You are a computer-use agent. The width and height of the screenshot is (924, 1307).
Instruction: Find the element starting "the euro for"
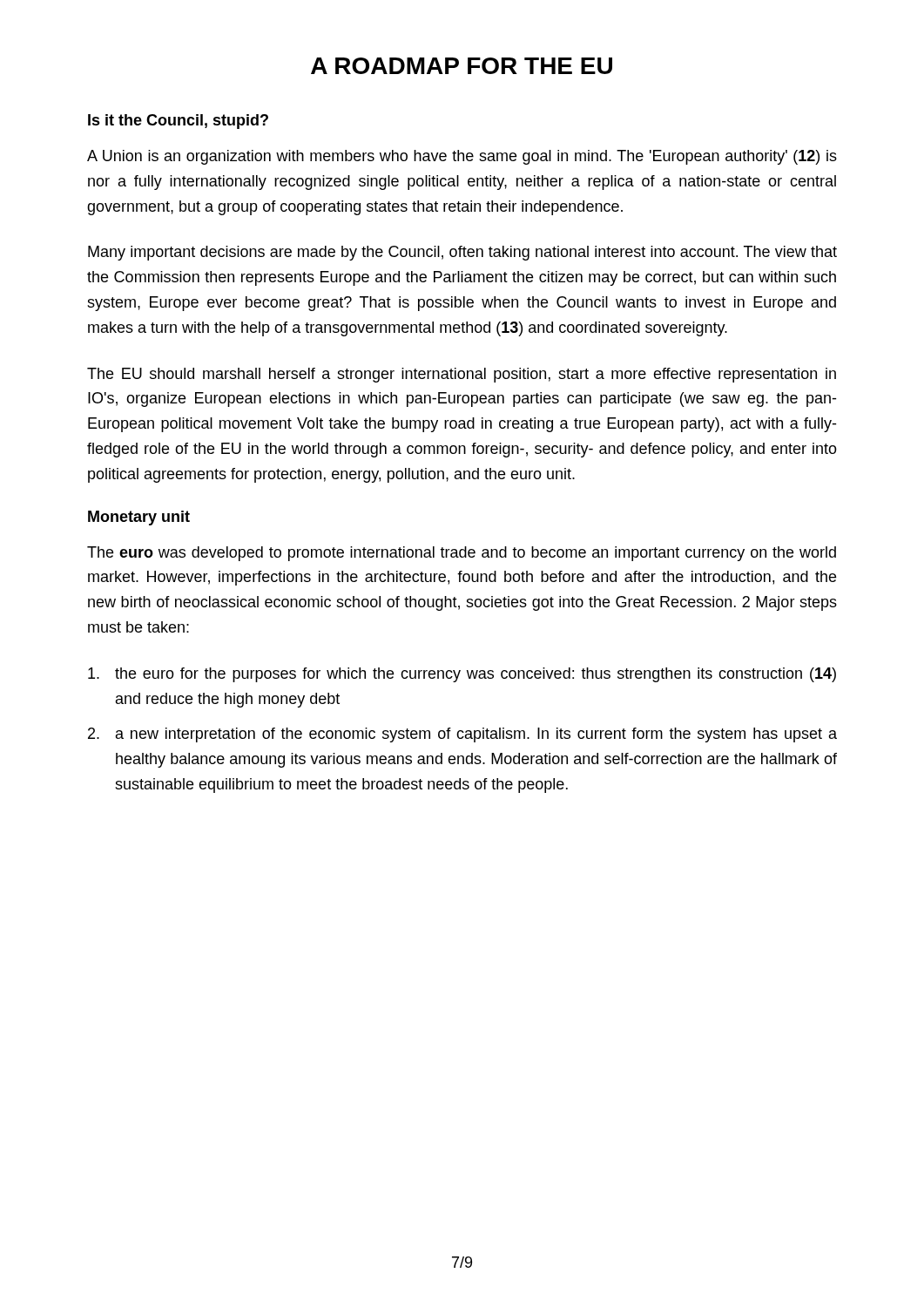462,686
